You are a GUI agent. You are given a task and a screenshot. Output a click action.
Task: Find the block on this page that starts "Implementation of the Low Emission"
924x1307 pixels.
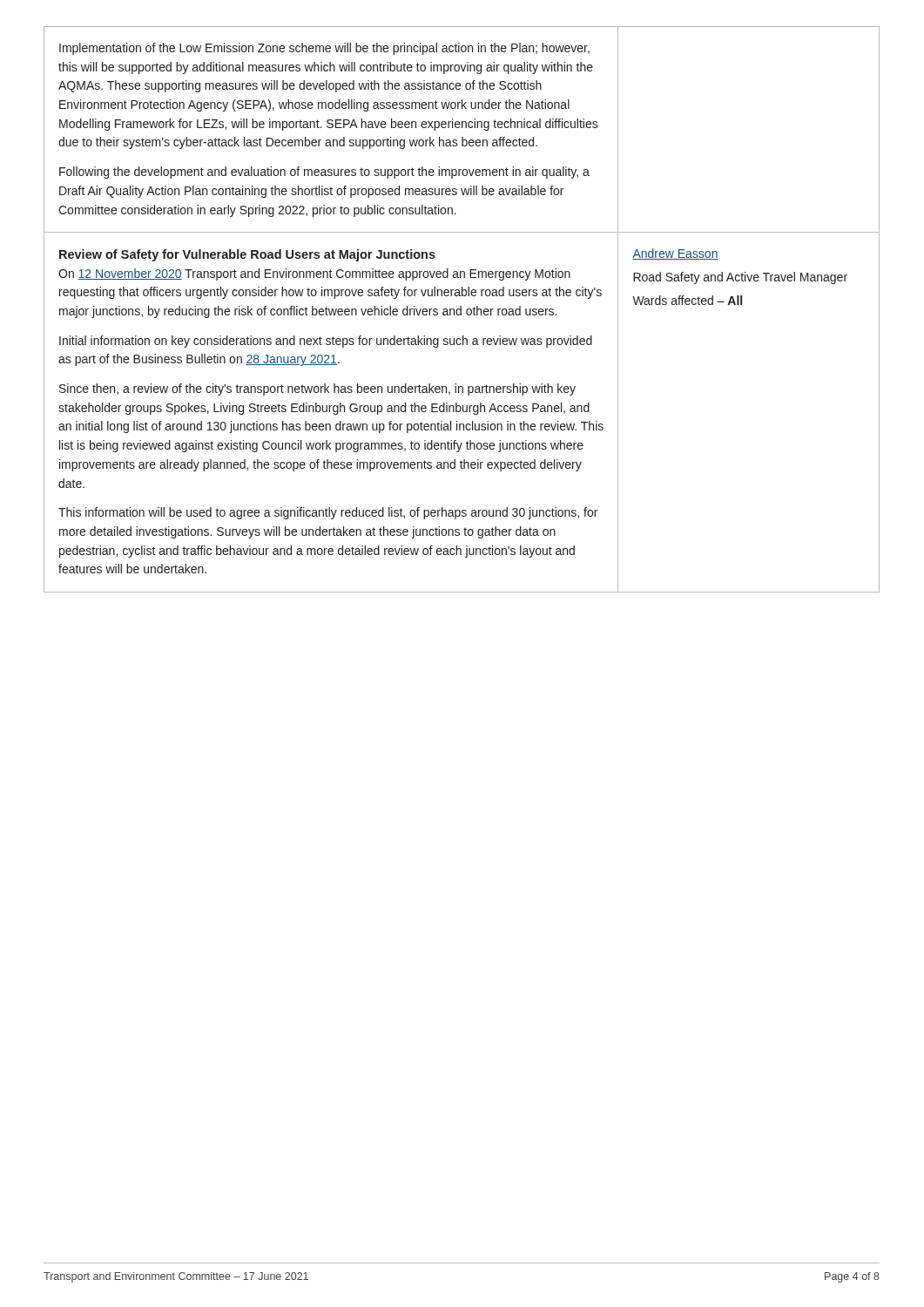pyautogui.click(x=331, y=129)
